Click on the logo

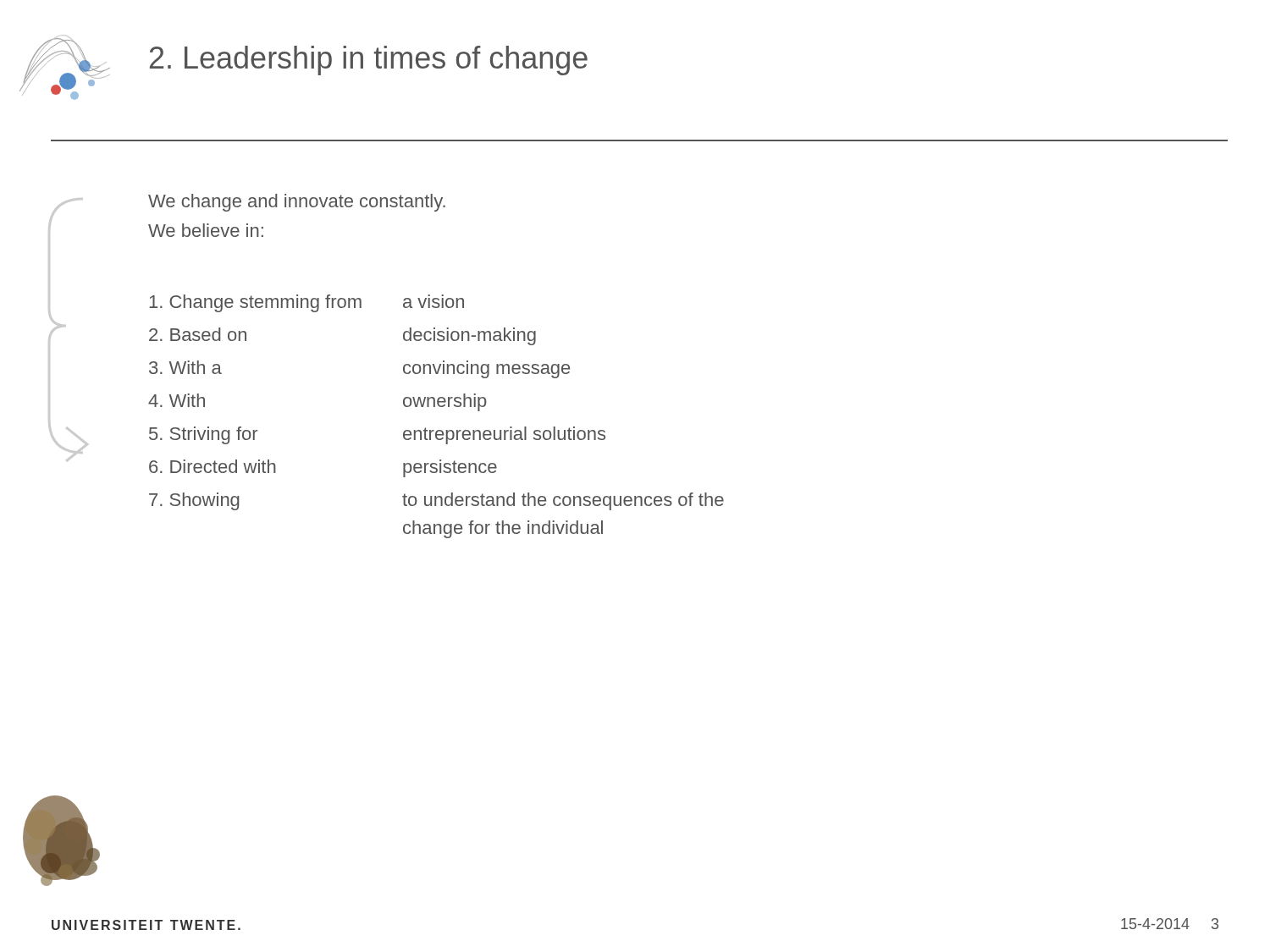[66, 64]
